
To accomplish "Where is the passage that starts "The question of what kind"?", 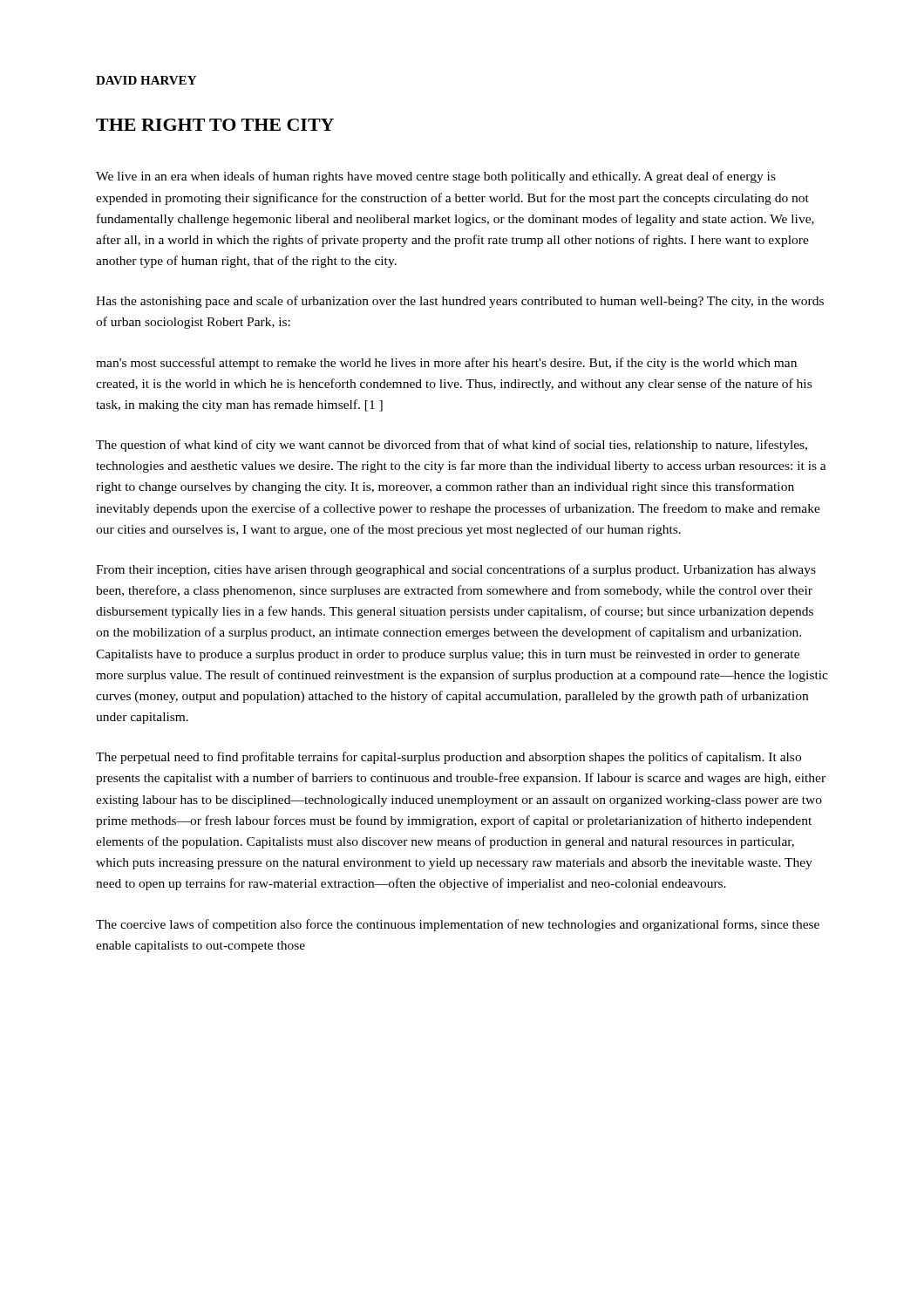I will [x=461, y=486].
